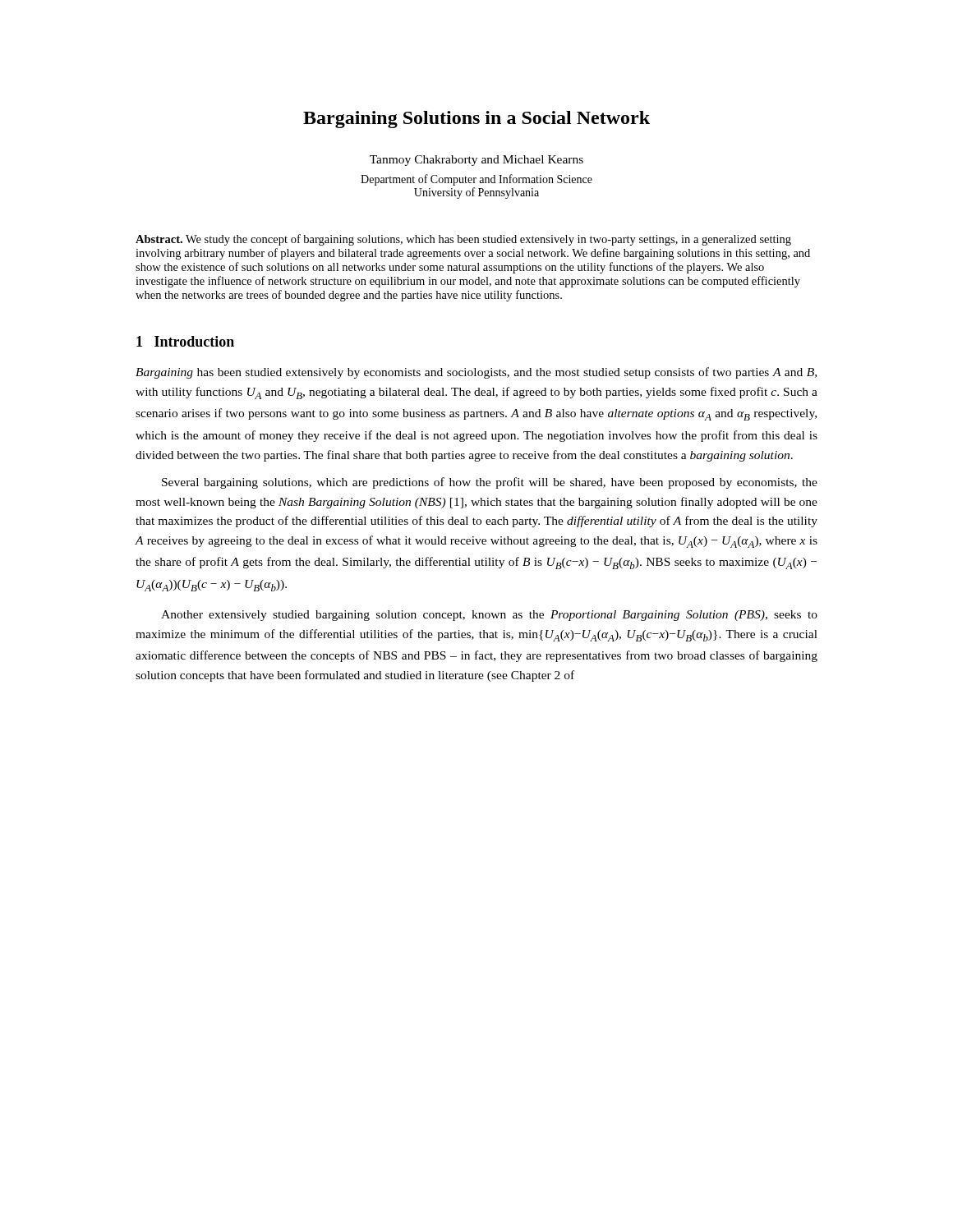Navigate to the element starting "Bargaining Solutions in a Social Network"

pyautogui.click(x=476, y=118)
